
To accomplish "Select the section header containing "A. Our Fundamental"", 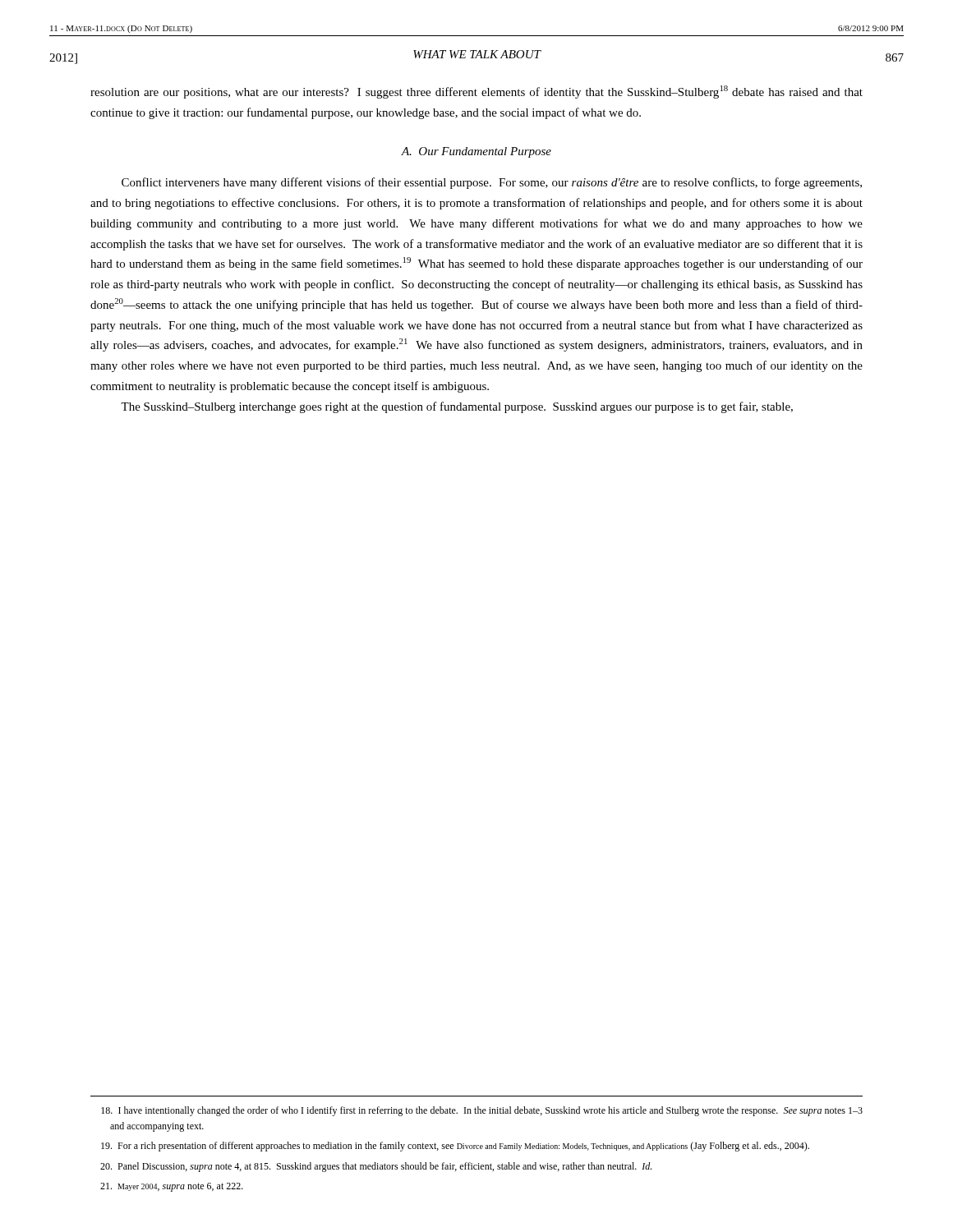I will pos(476,151).
